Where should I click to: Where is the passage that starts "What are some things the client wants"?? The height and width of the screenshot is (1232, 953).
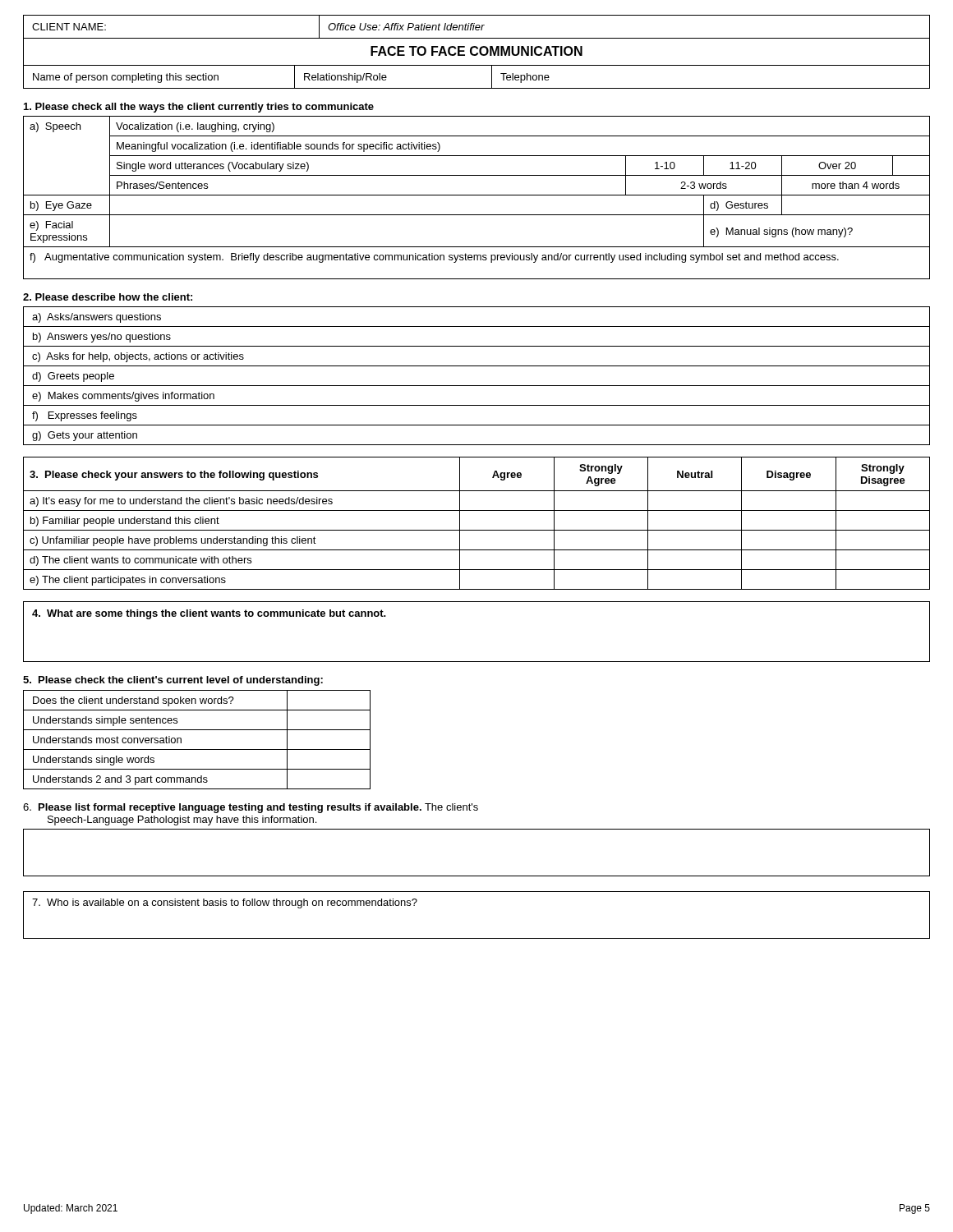(x=209, y=613)
